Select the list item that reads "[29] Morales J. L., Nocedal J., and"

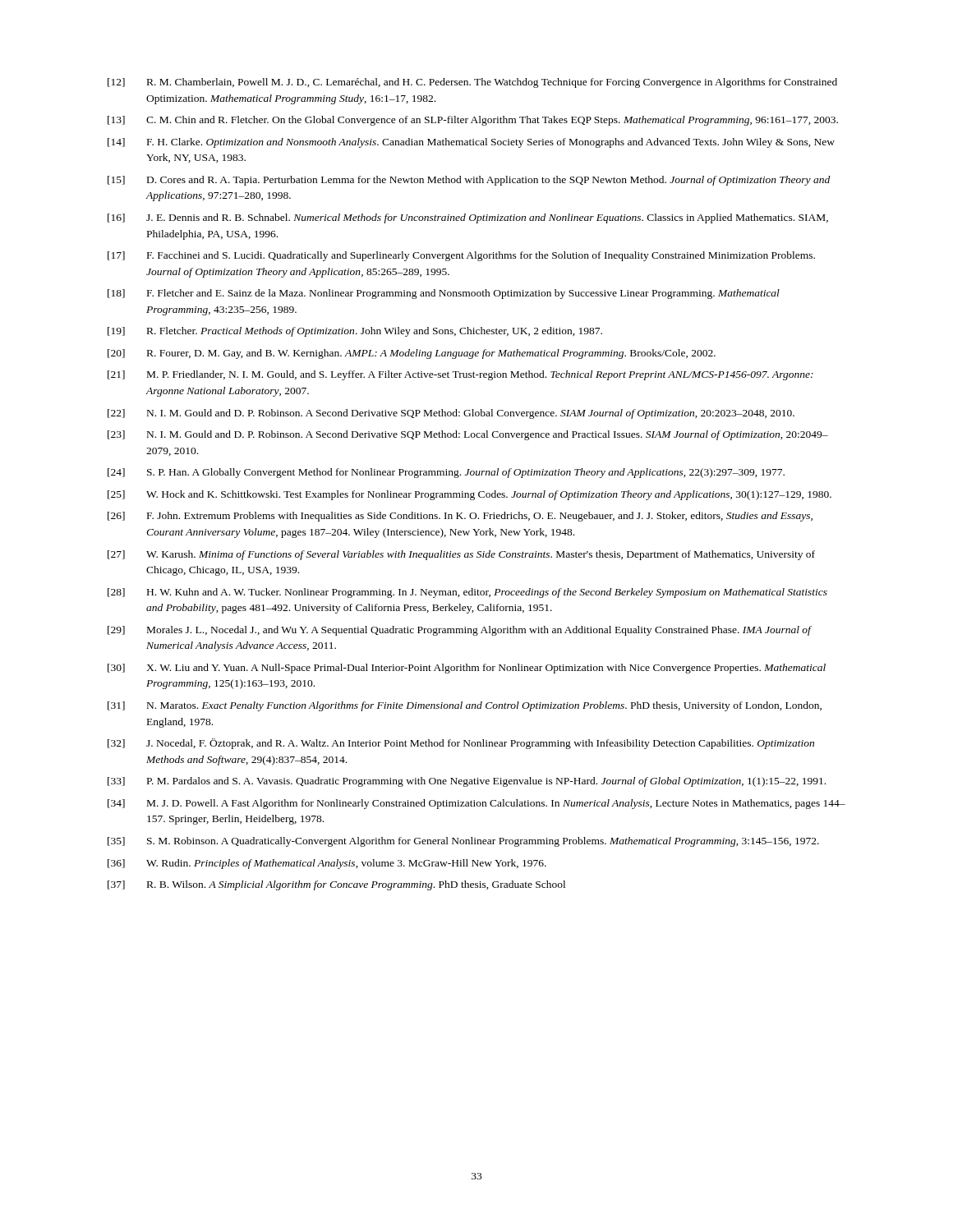(x=476, y=638)
